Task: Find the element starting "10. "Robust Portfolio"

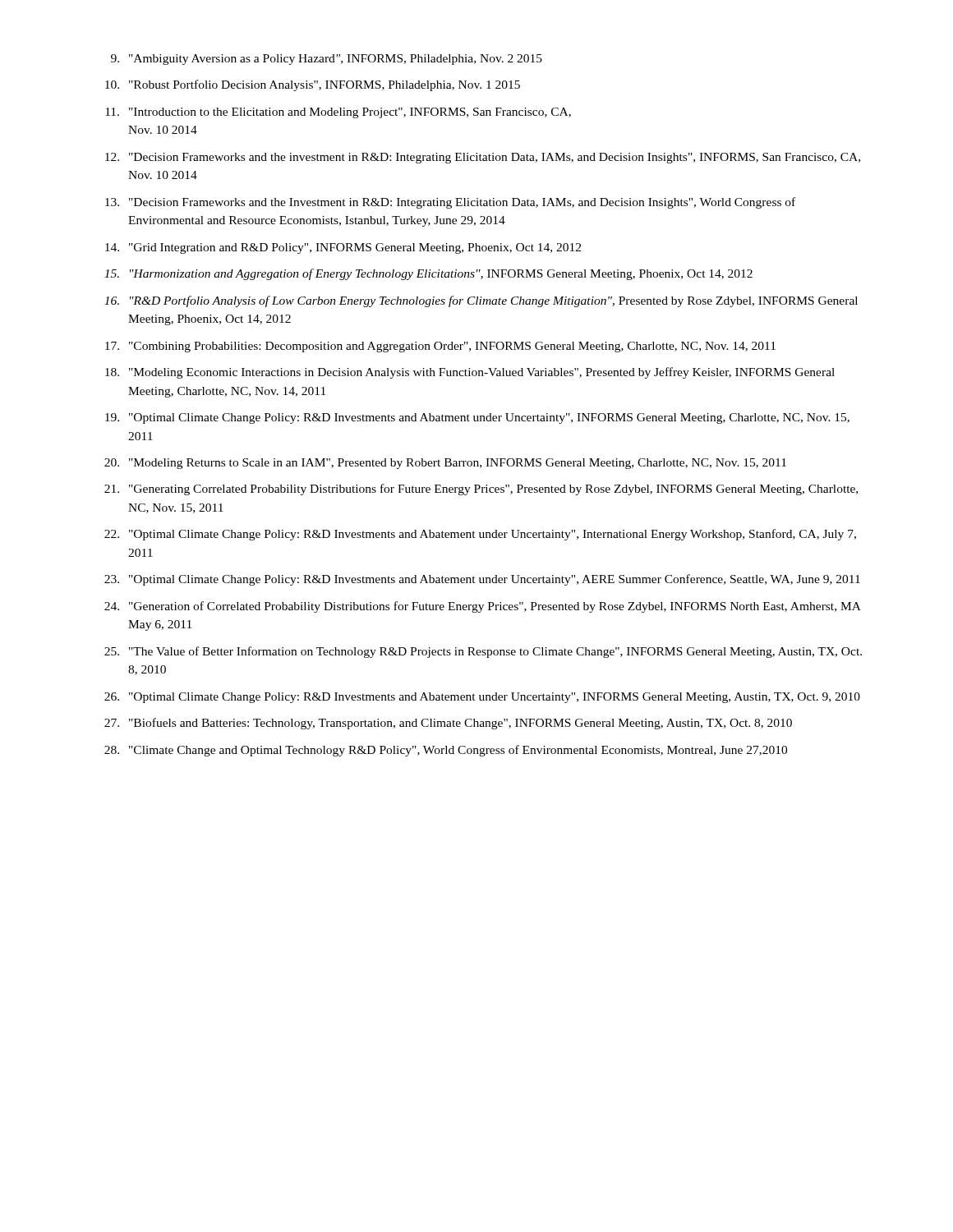Action: click(476, 85)
